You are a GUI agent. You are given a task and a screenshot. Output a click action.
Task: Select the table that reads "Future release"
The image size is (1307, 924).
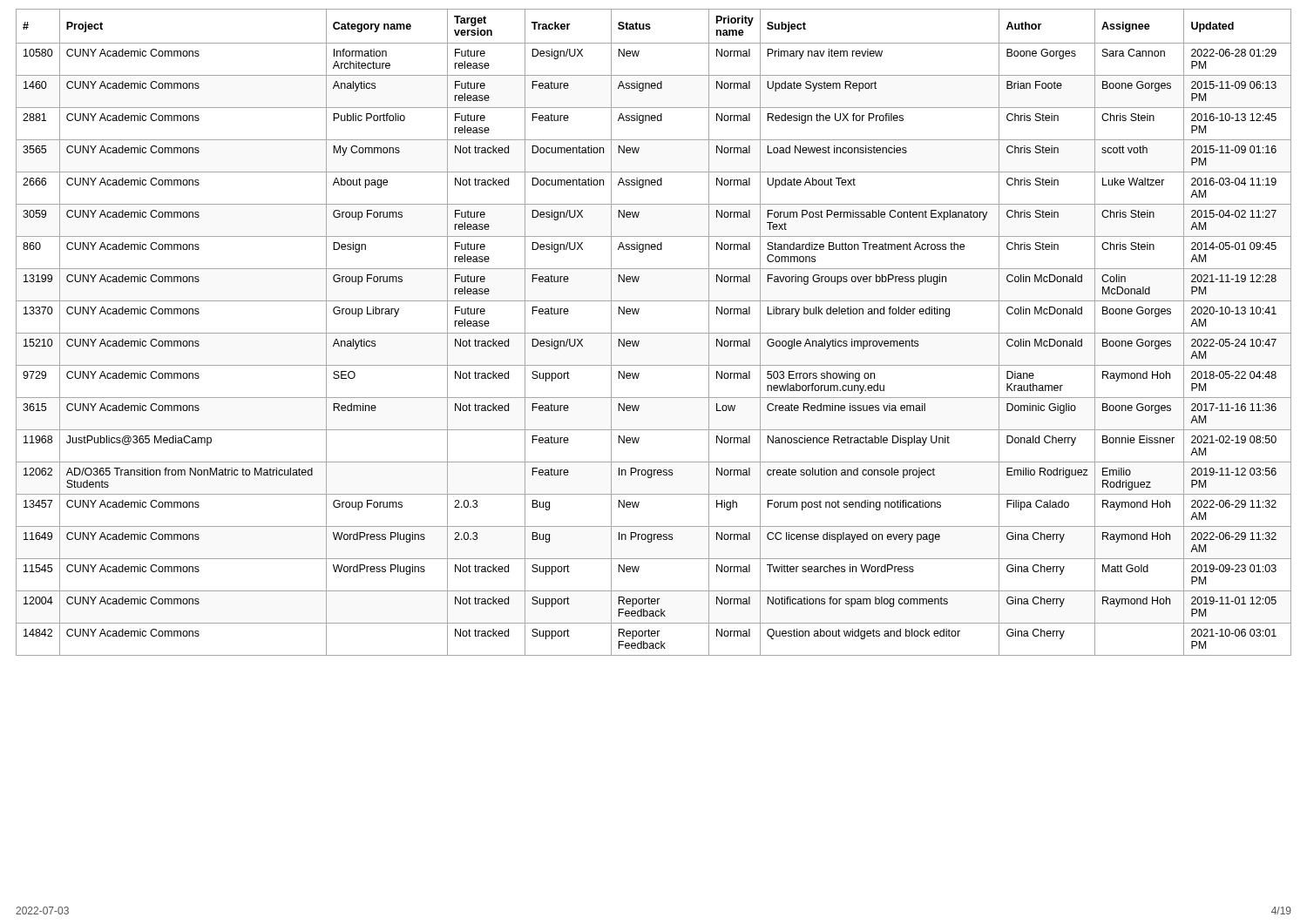pyautogui.click(x=654, y=332)
